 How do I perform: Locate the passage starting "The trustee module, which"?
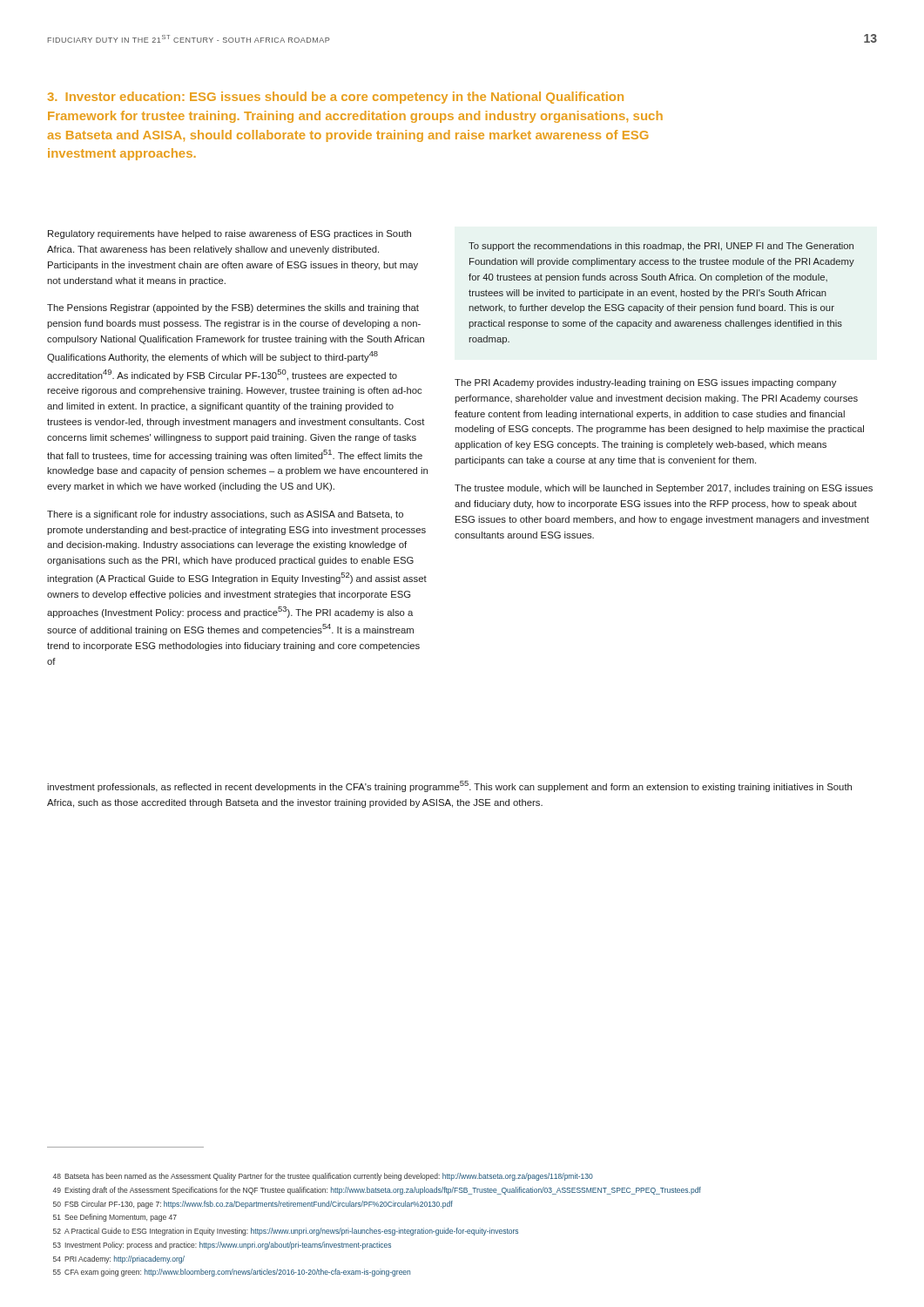[x=664, y=511]
